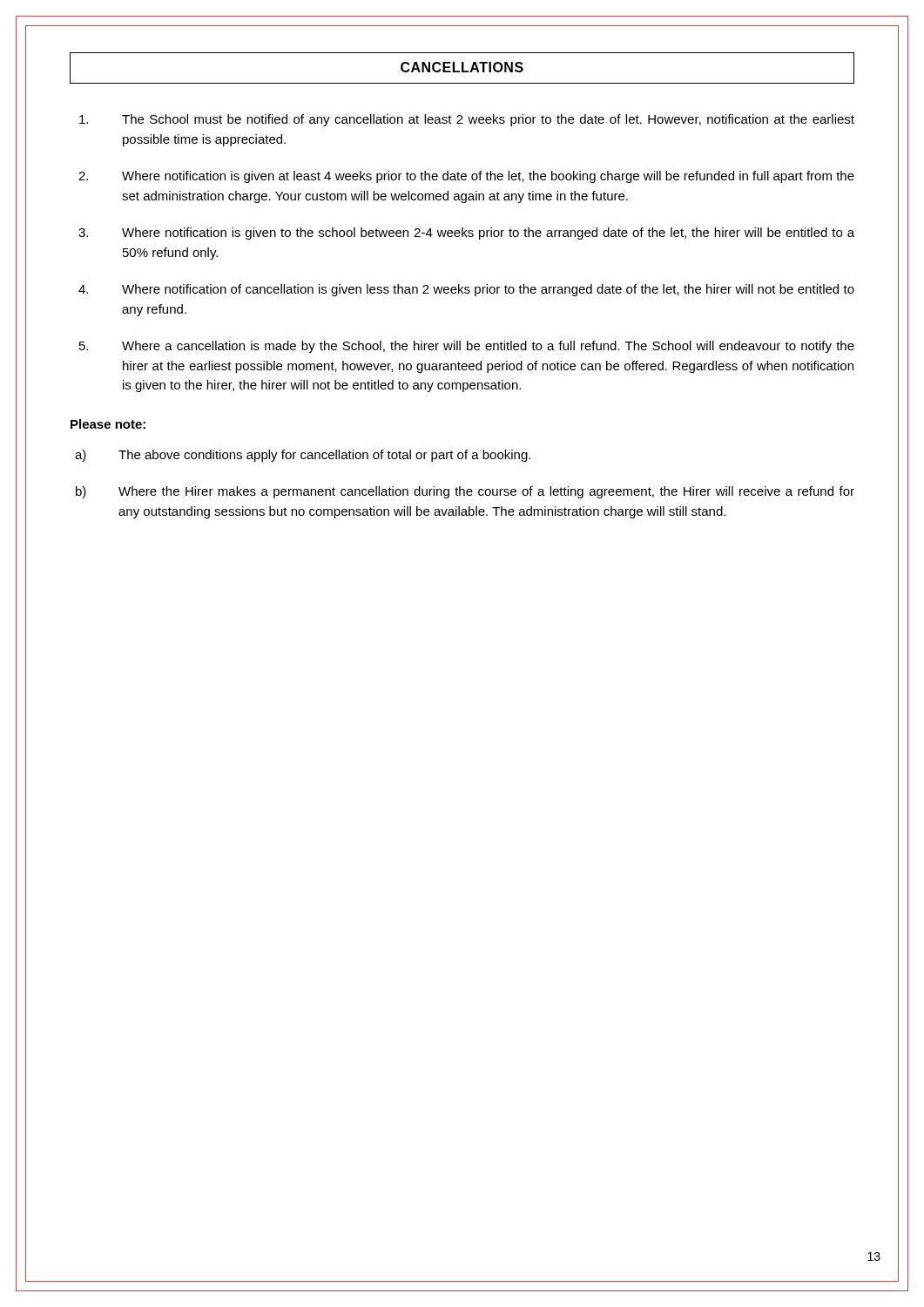Select the list item that says "4. Where notification of cancellation"

pos(462,299)
